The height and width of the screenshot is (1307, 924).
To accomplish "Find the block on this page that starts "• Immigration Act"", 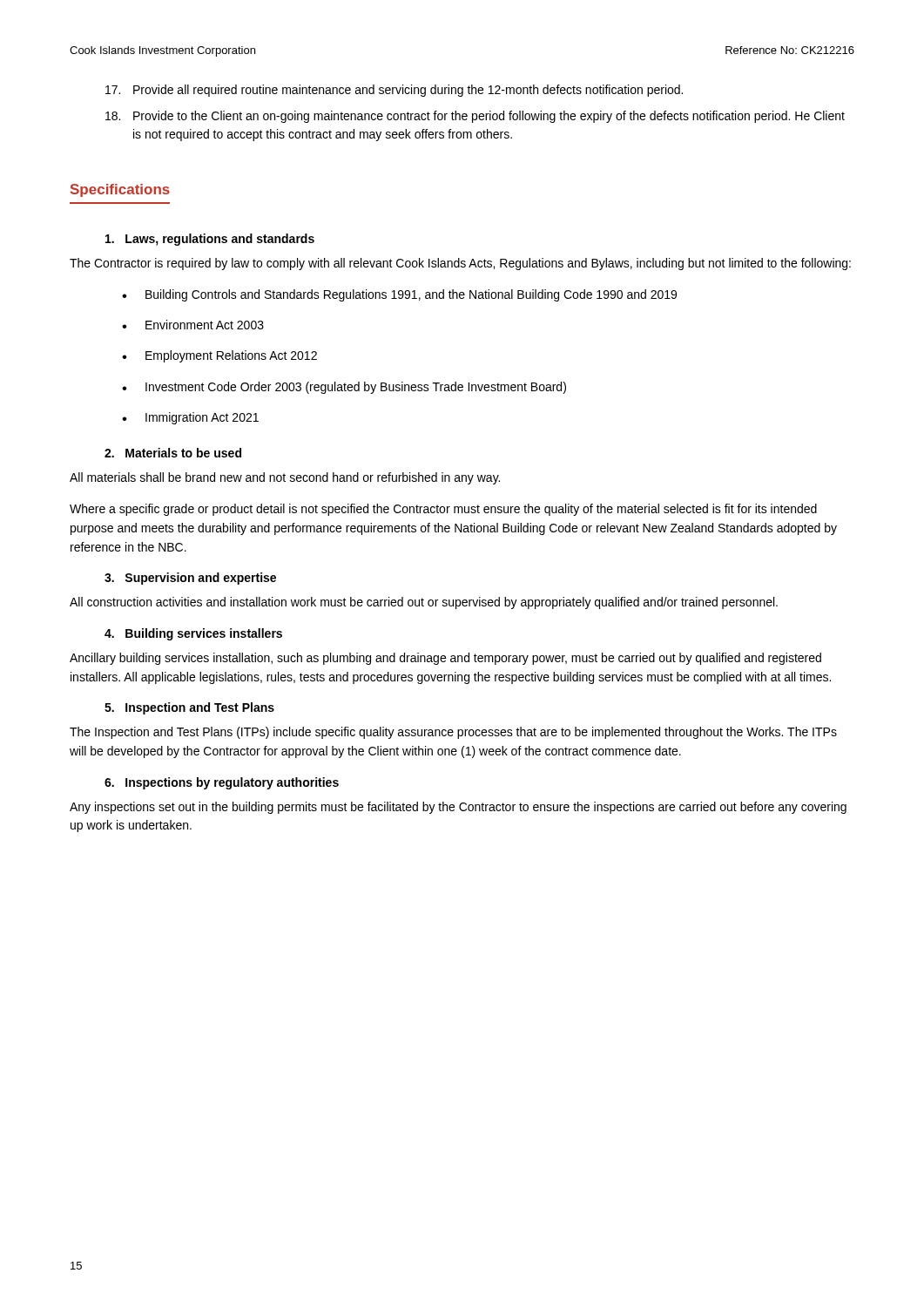I will (x=191, y=420).
